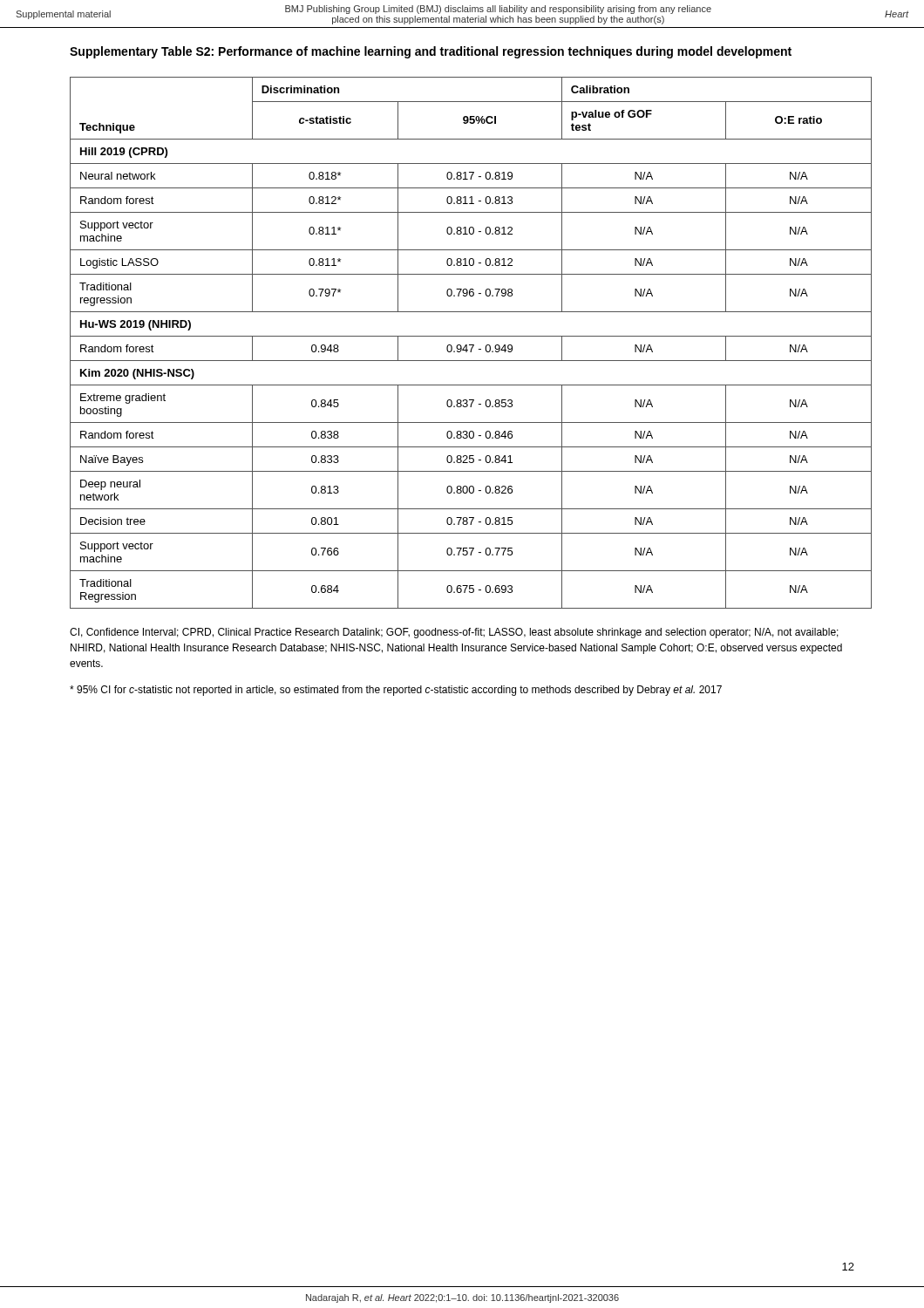This screenshot has width=924, height=1308.
Task: Find the text block starting "CI, Confidence Interval; CPRD, Clinical Practice Research Datalink;"
Action: pyautogui.click(x=456, y=648)
